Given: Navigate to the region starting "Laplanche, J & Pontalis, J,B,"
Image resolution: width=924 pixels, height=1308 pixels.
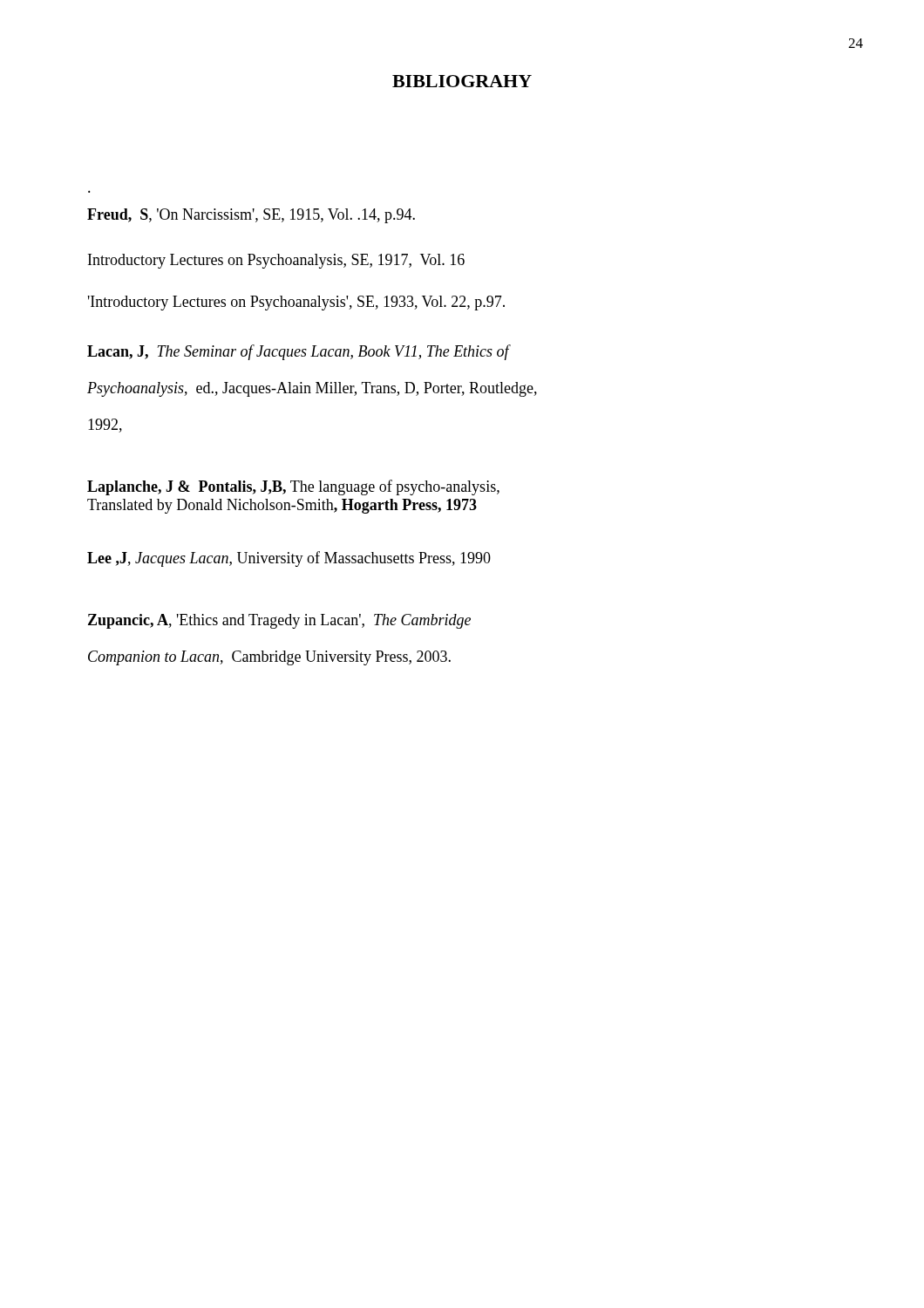Looking at the screenshot, I should pos(294,496).
